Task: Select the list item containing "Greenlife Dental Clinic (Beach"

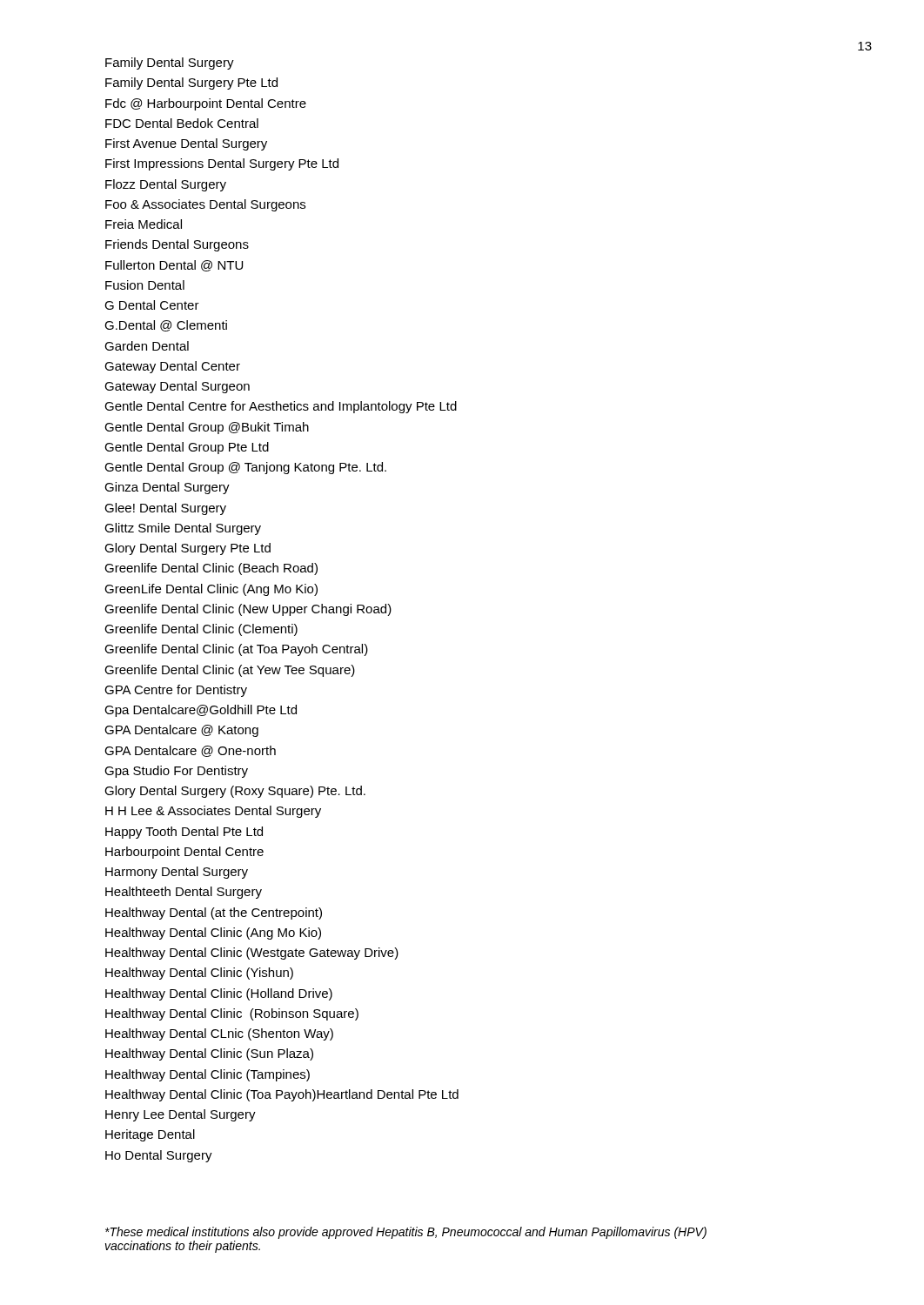Action: point(211,568)
